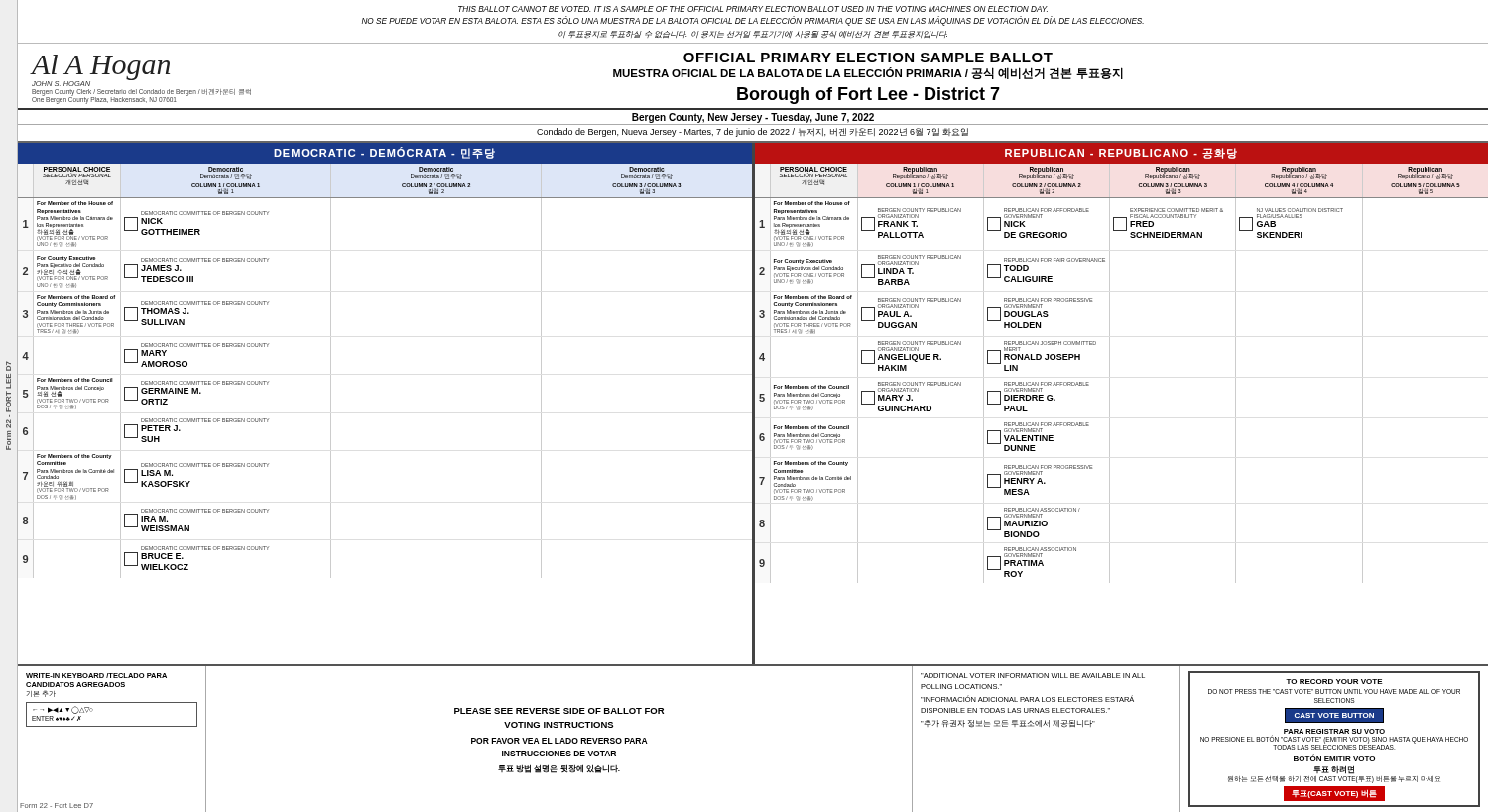Viewport: 1488px width, 812px height.
Task: Navigate to the block starting "WRITE-IN KEYBOARD /TECLADO PARA"
Action: [x=96, y=684]
